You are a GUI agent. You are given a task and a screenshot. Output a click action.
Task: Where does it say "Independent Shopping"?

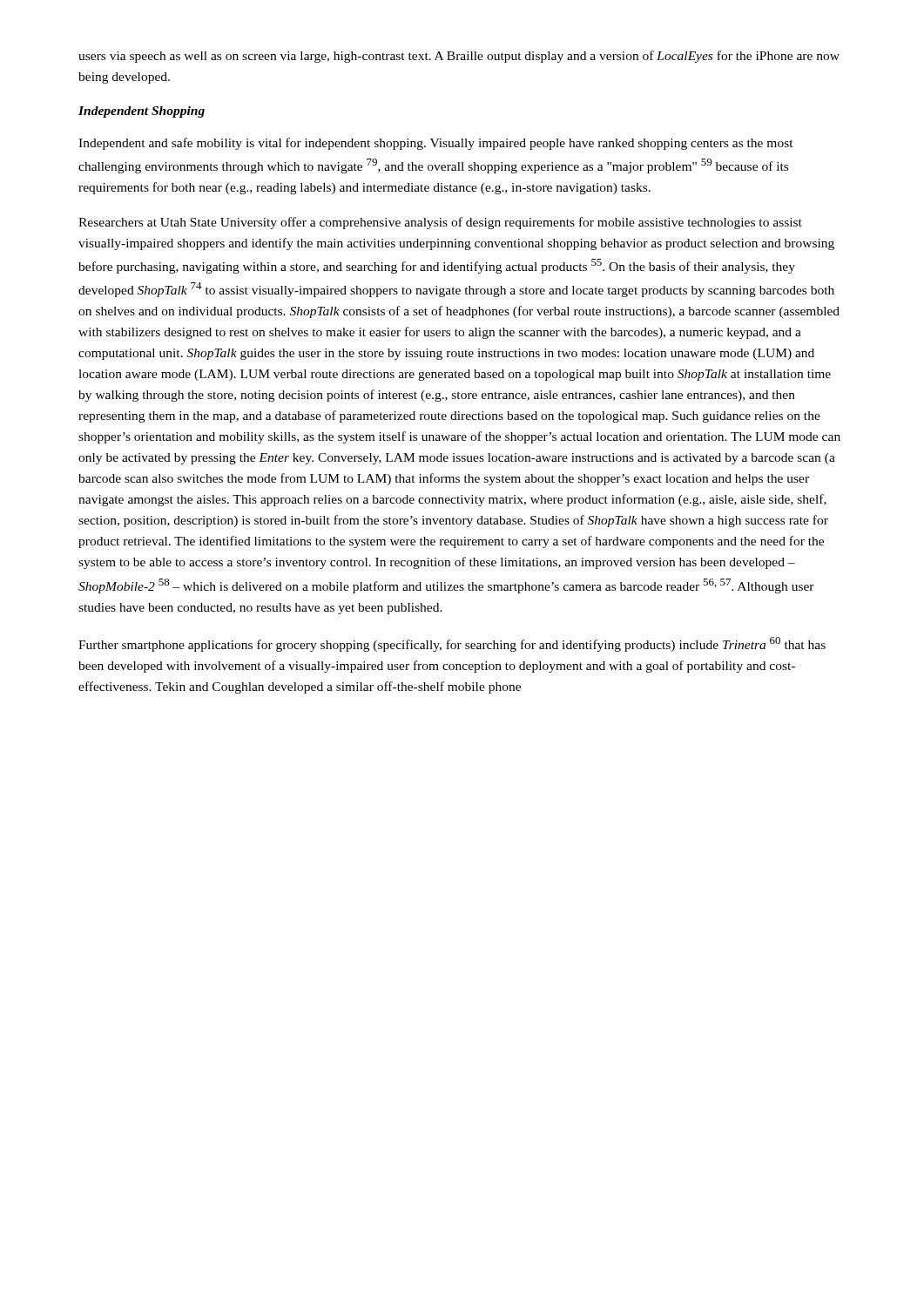[x=142, y=110]
